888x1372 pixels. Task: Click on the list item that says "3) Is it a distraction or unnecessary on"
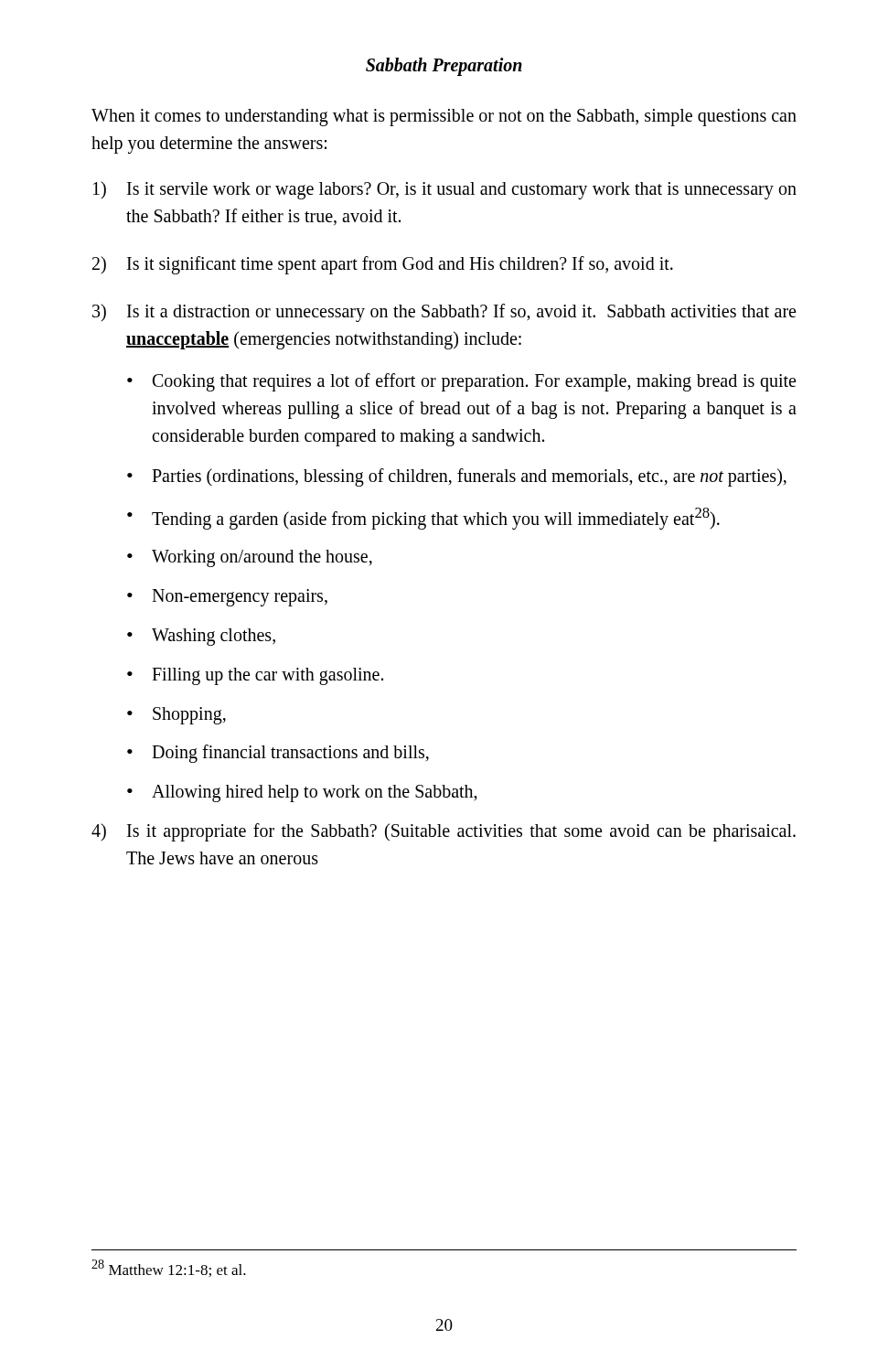444,325
